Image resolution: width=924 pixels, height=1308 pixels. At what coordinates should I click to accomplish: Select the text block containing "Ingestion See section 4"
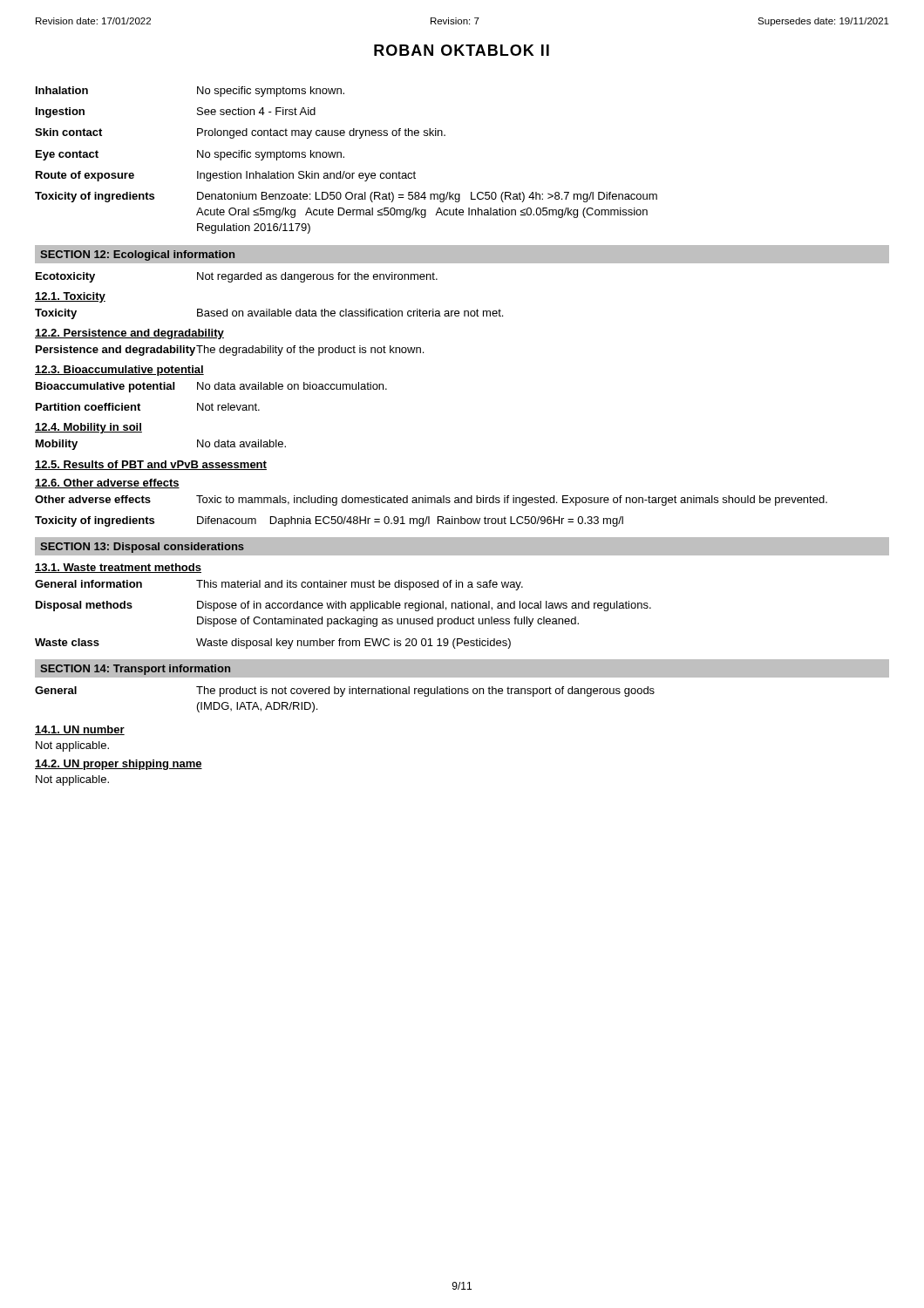[60, 112]
